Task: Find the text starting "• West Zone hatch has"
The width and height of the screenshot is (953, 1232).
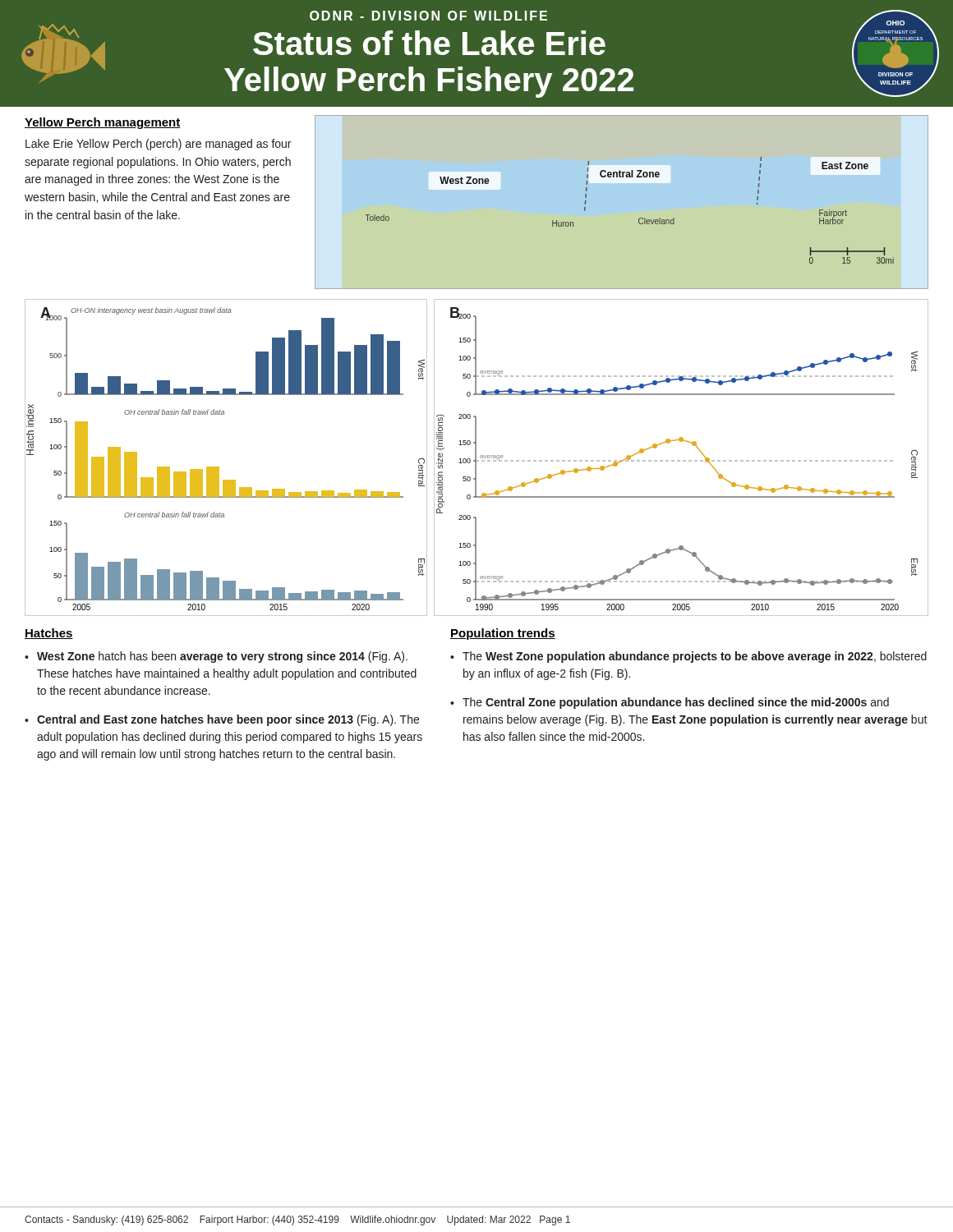Action: pos(225,674)
